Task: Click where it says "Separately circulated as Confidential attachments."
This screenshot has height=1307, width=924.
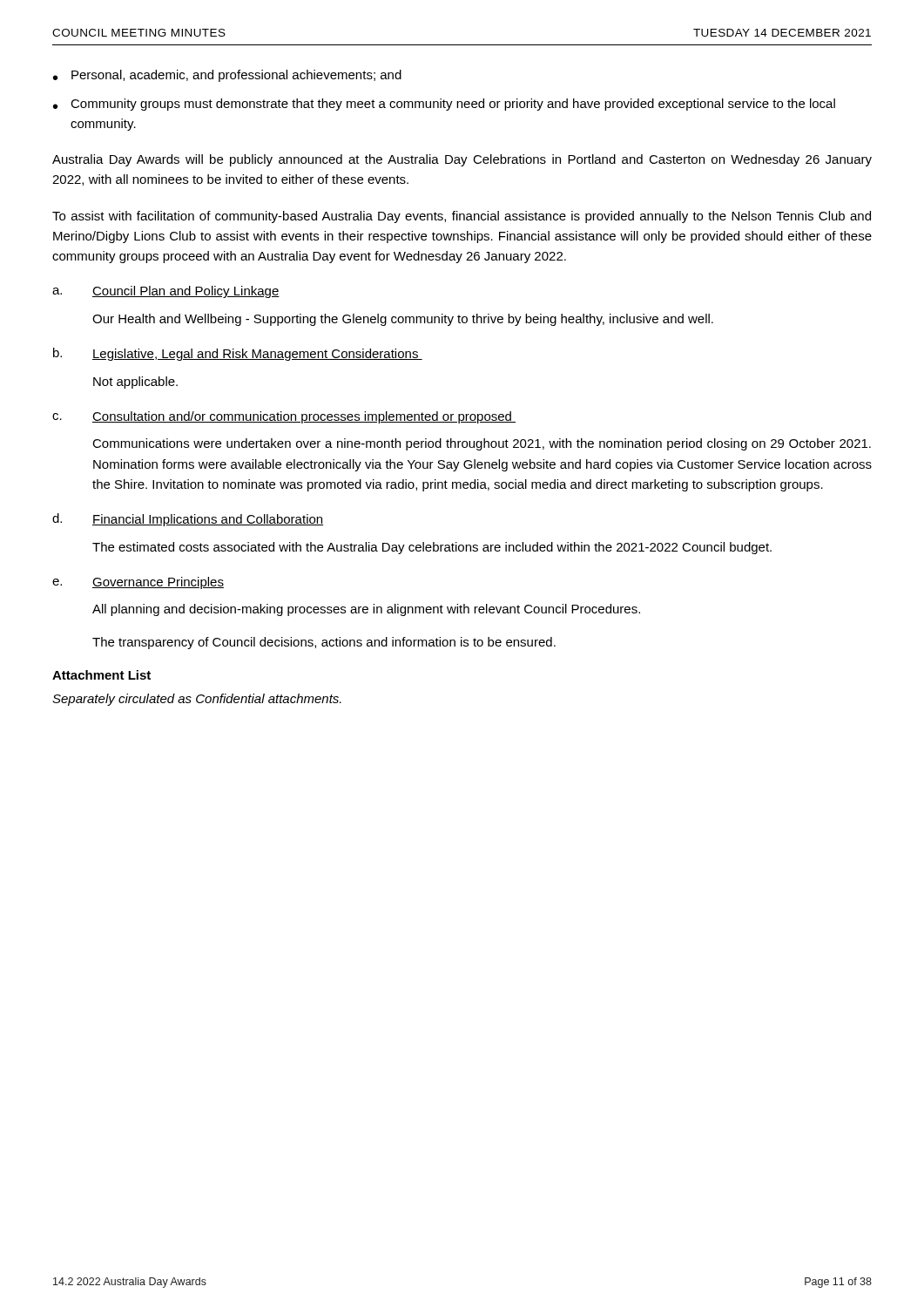Action: [198, 698]
